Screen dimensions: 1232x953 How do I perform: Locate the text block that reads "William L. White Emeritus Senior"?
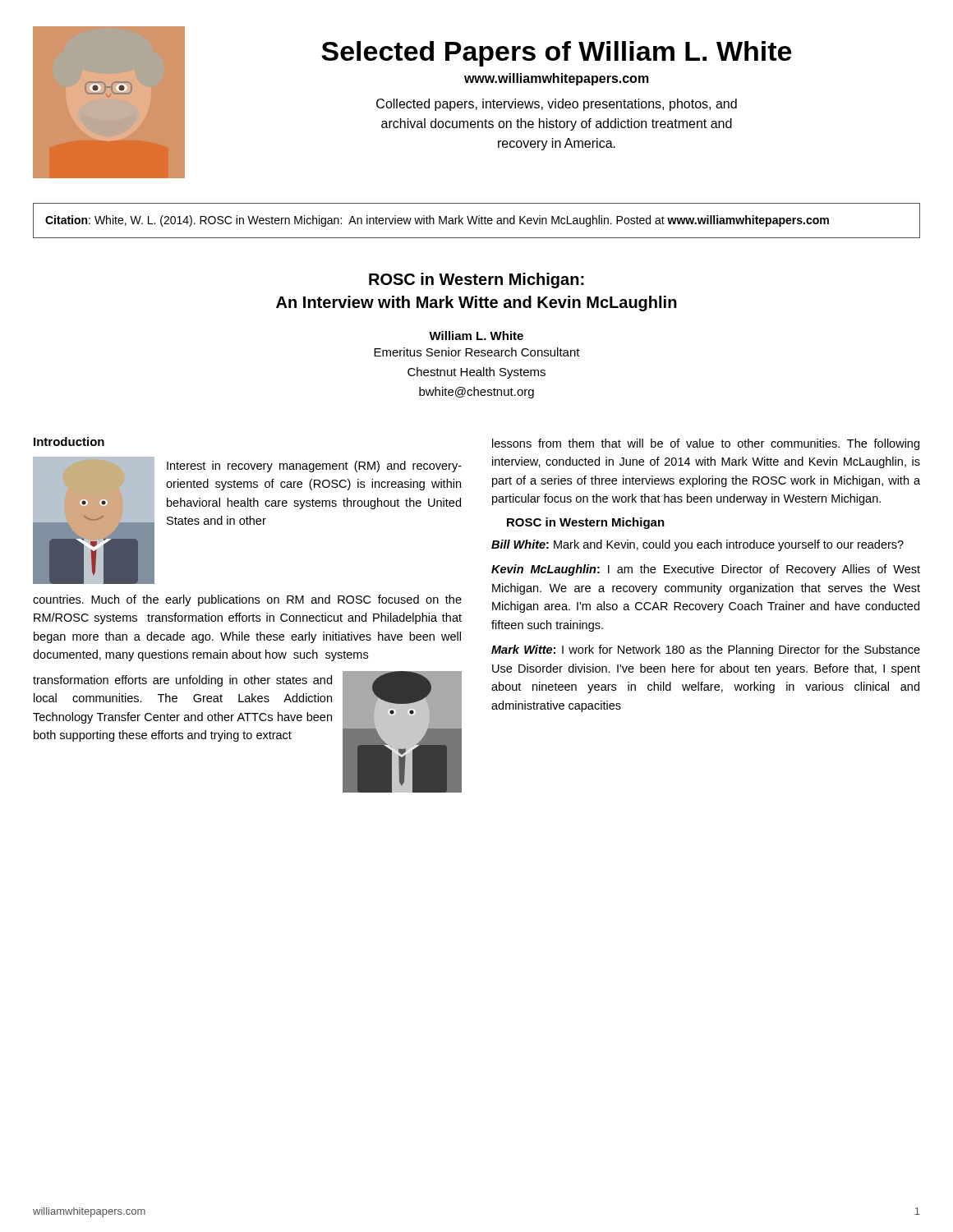tap(476, 365)
